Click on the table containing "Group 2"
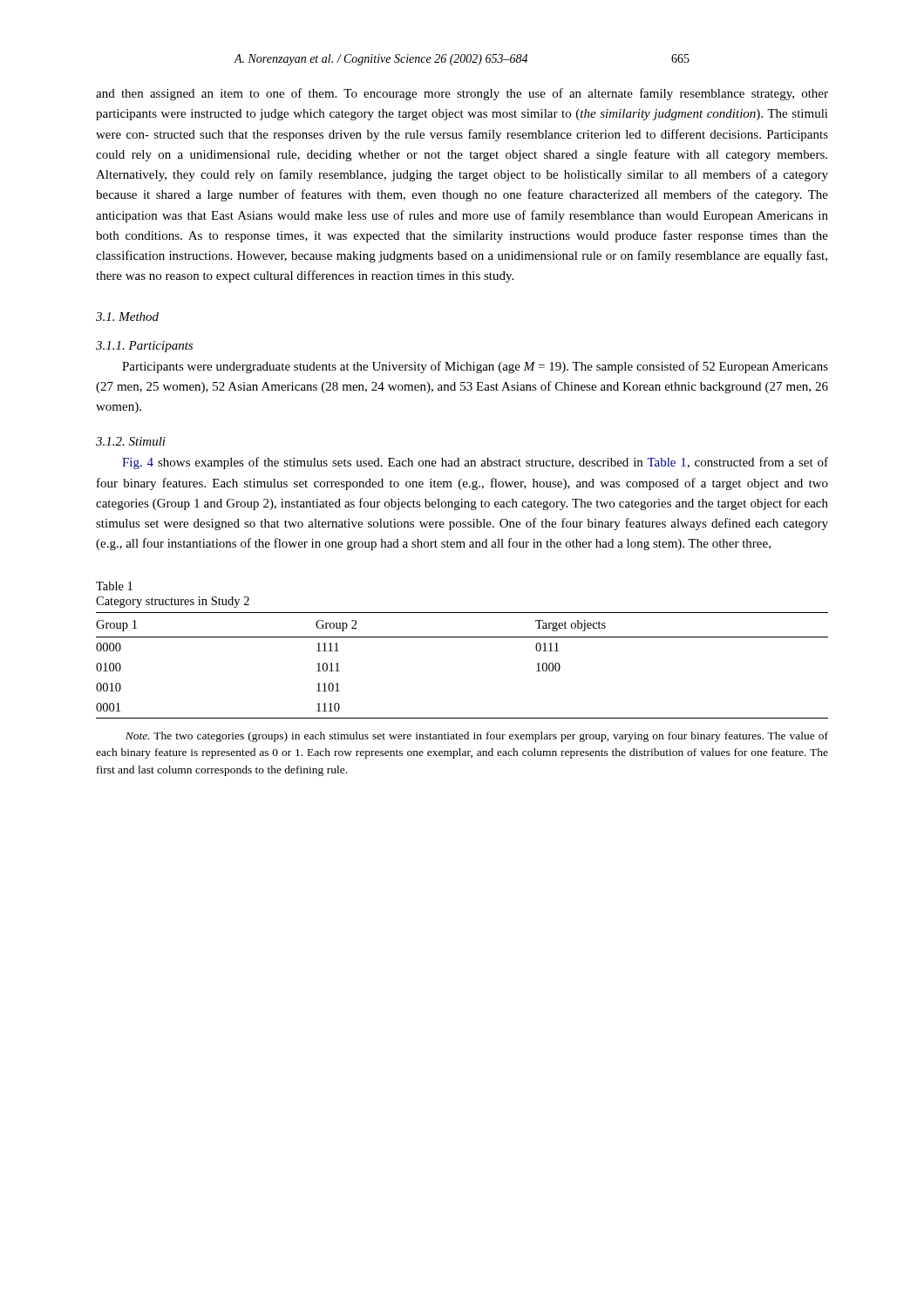 (462, 665)
